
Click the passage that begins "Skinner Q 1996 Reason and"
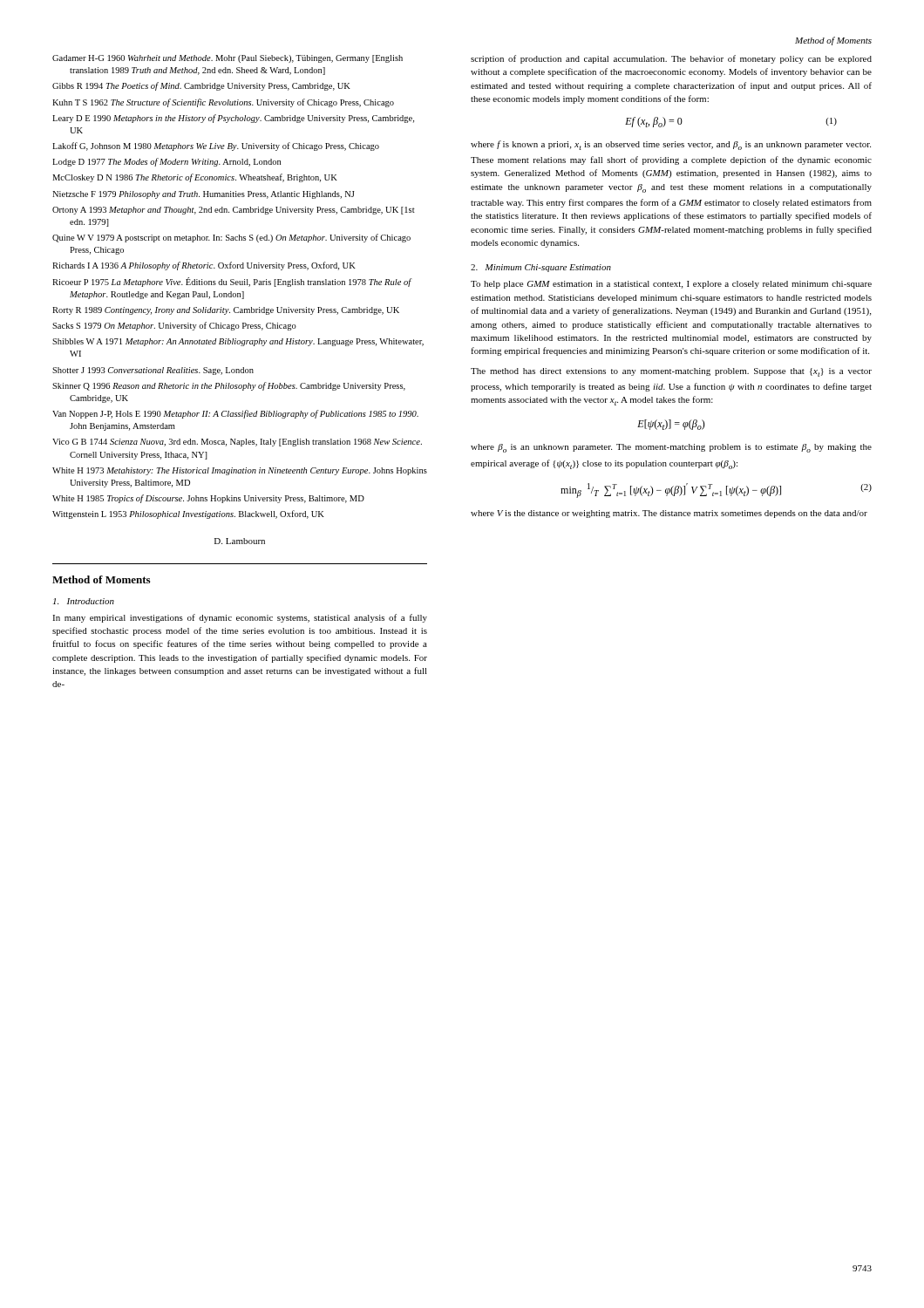tap(229, 392)
